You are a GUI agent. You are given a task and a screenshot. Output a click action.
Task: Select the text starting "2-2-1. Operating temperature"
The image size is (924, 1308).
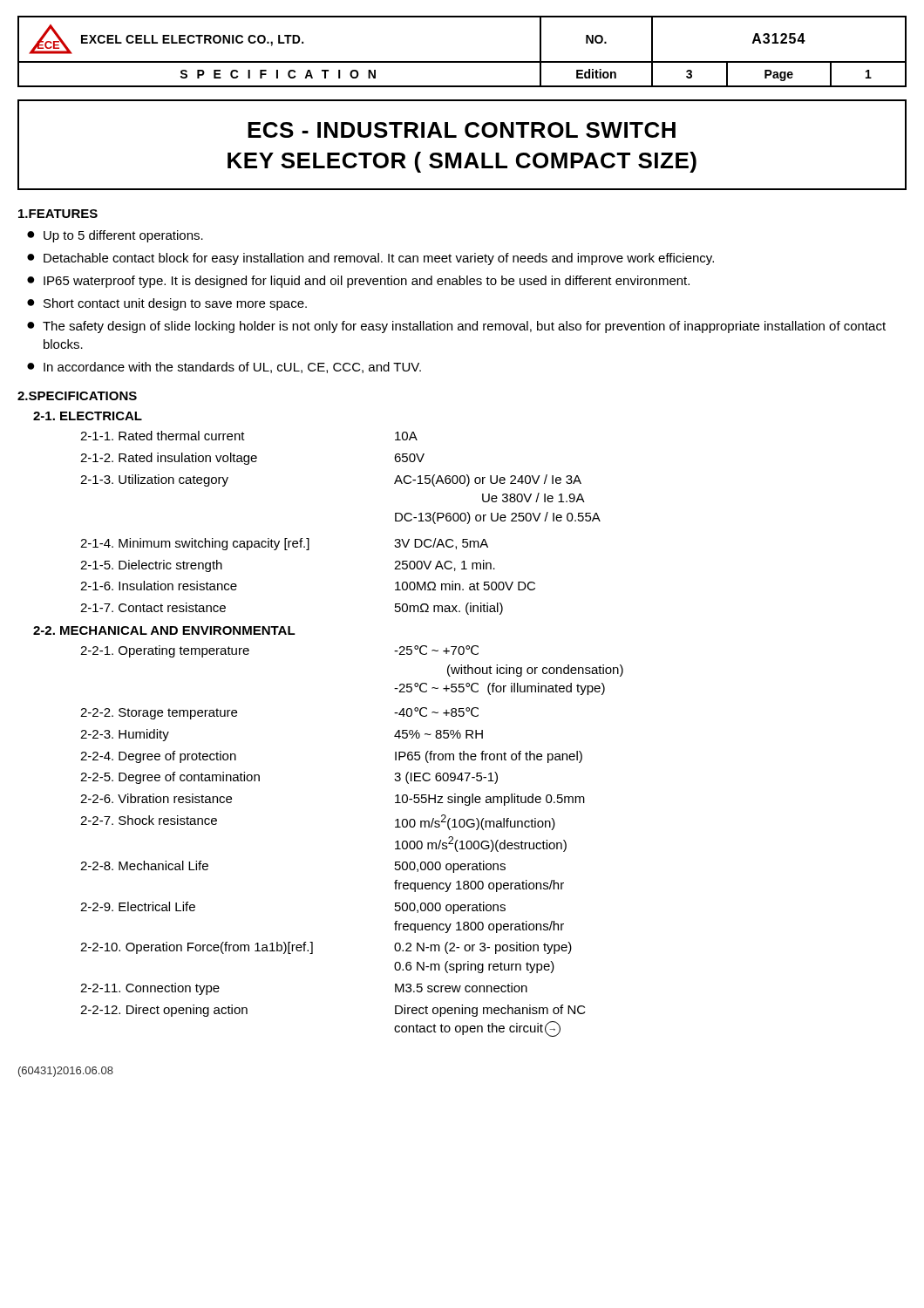[x=462, y=669]
